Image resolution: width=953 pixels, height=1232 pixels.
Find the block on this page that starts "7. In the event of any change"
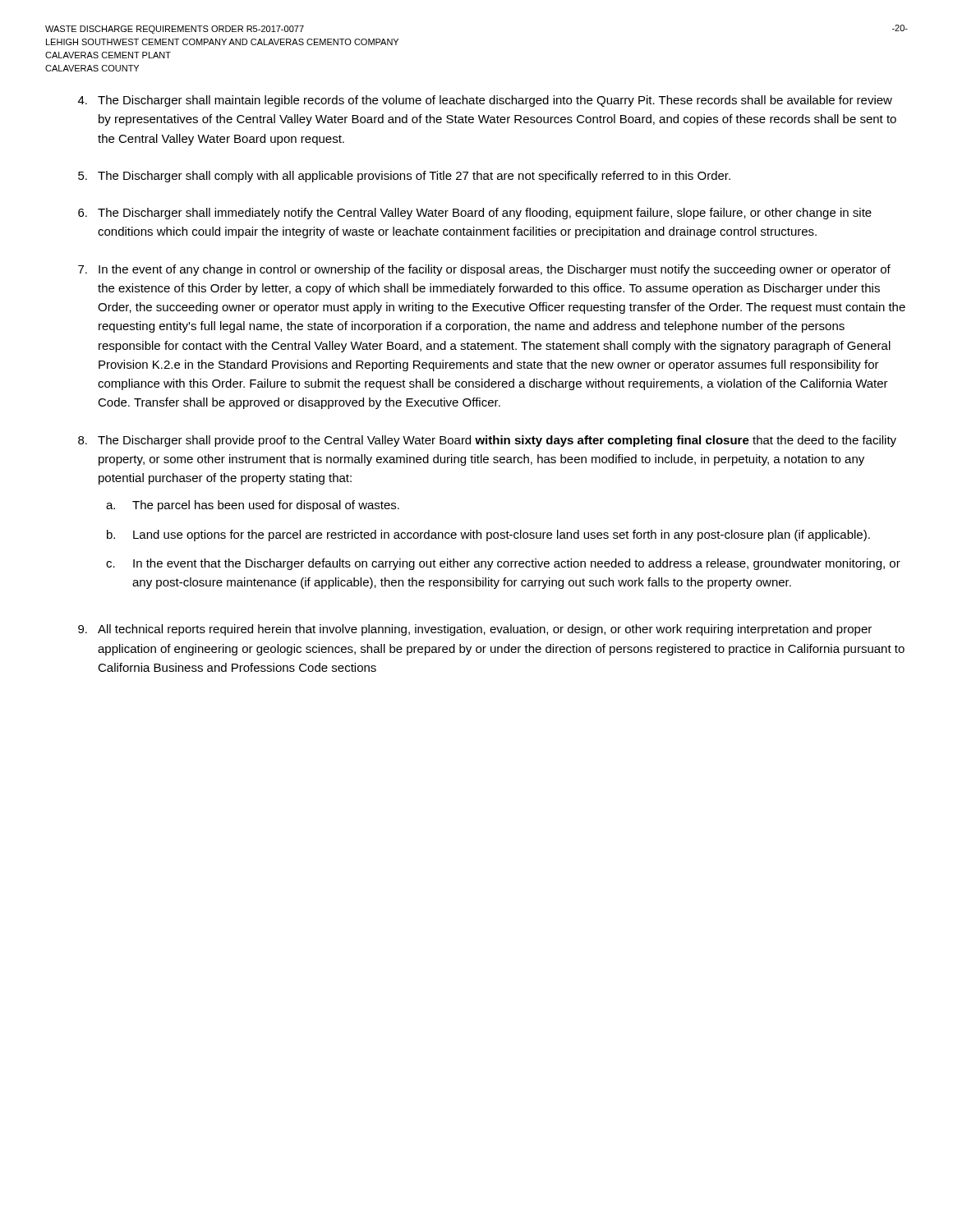coord(476,335)
